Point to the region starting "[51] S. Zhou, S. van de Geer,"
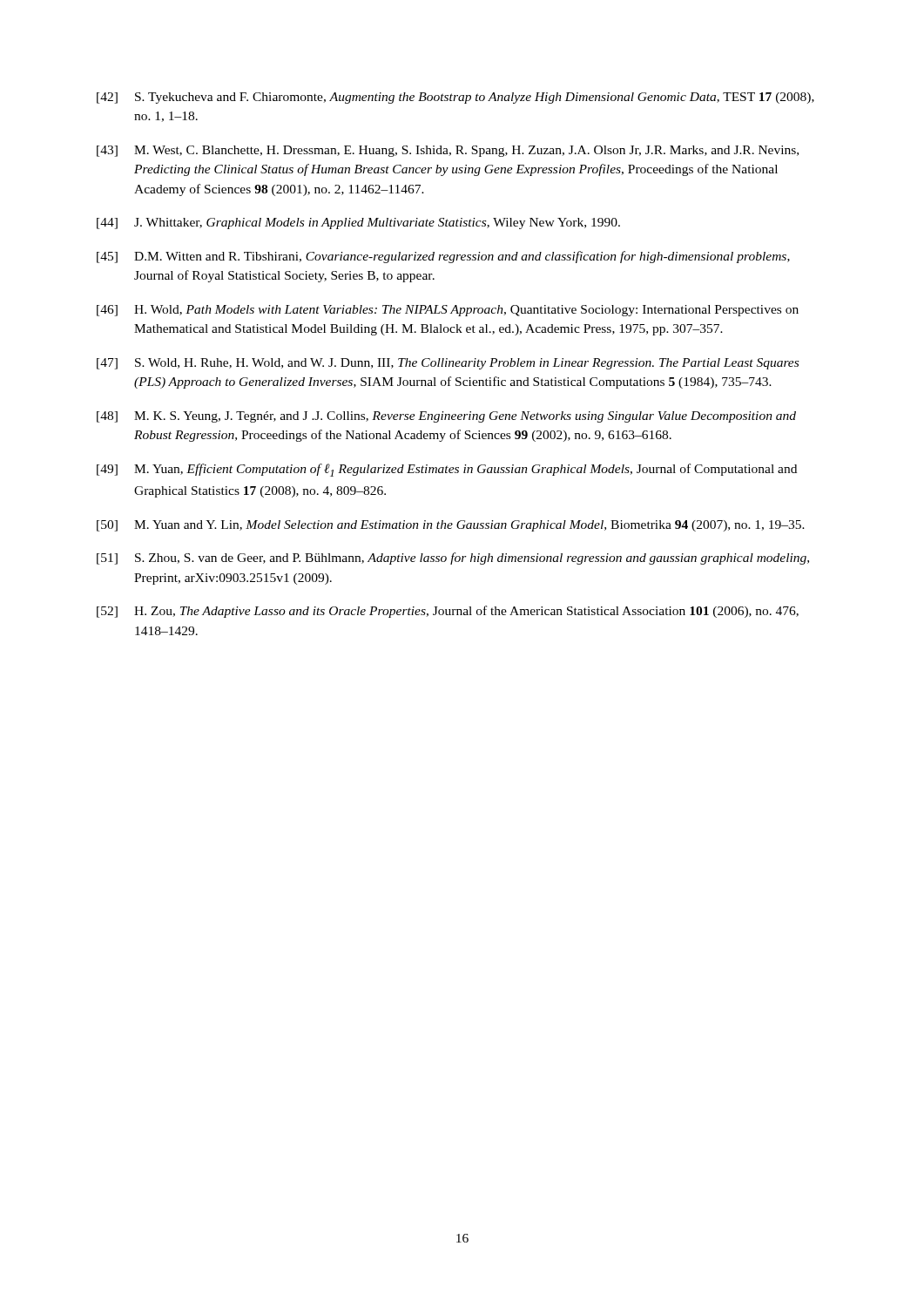Image resolution: width=924 pixels, height=1307 pixels. [462, 568]
